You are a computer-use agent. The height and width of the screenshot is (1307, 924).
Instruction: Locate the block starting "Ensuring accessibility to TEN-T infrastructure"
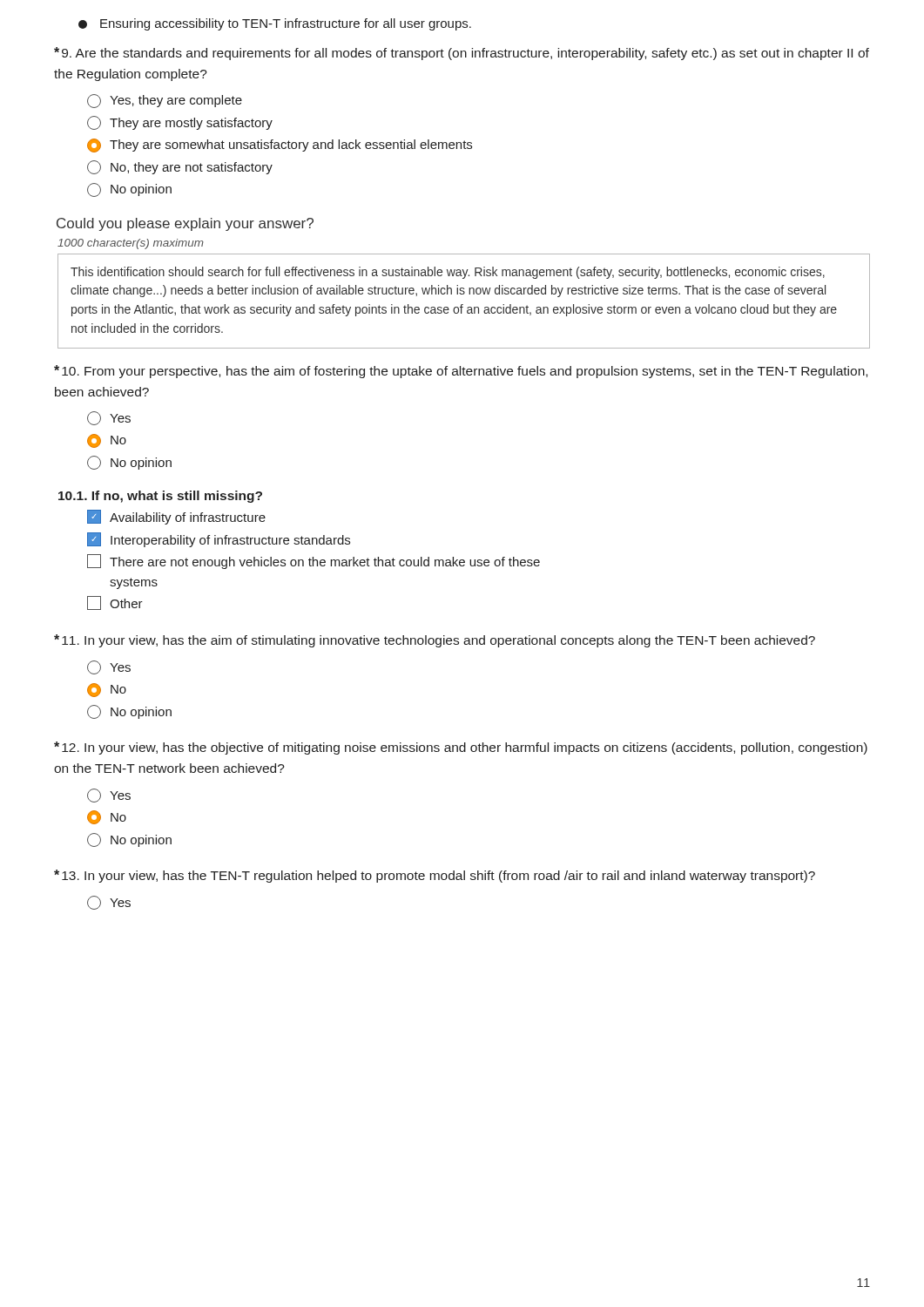pyautogui.click(x=275, y=23)
